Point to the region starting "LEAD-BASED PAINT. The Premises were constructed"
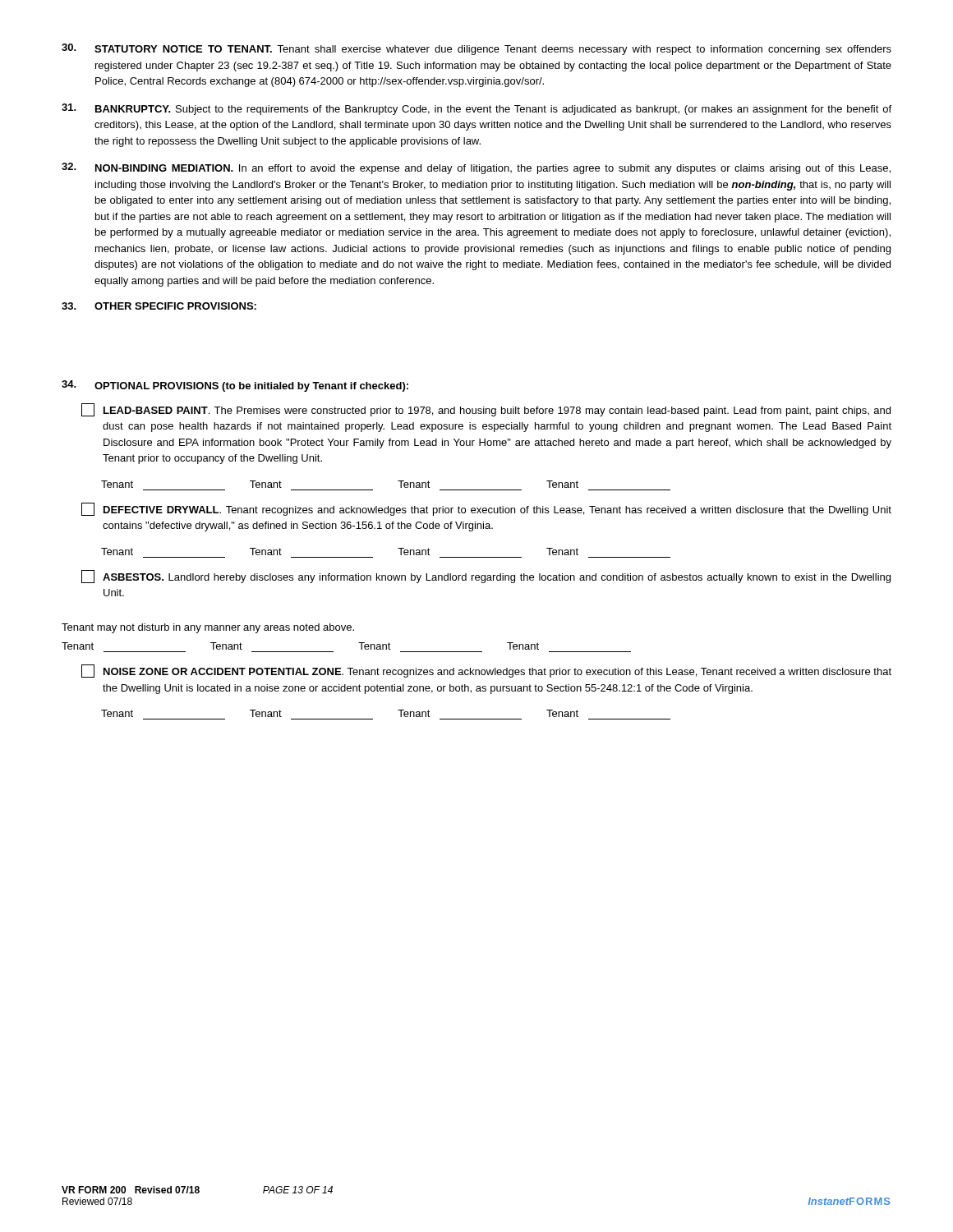The image size is (953, 1232). click(486, 446)
